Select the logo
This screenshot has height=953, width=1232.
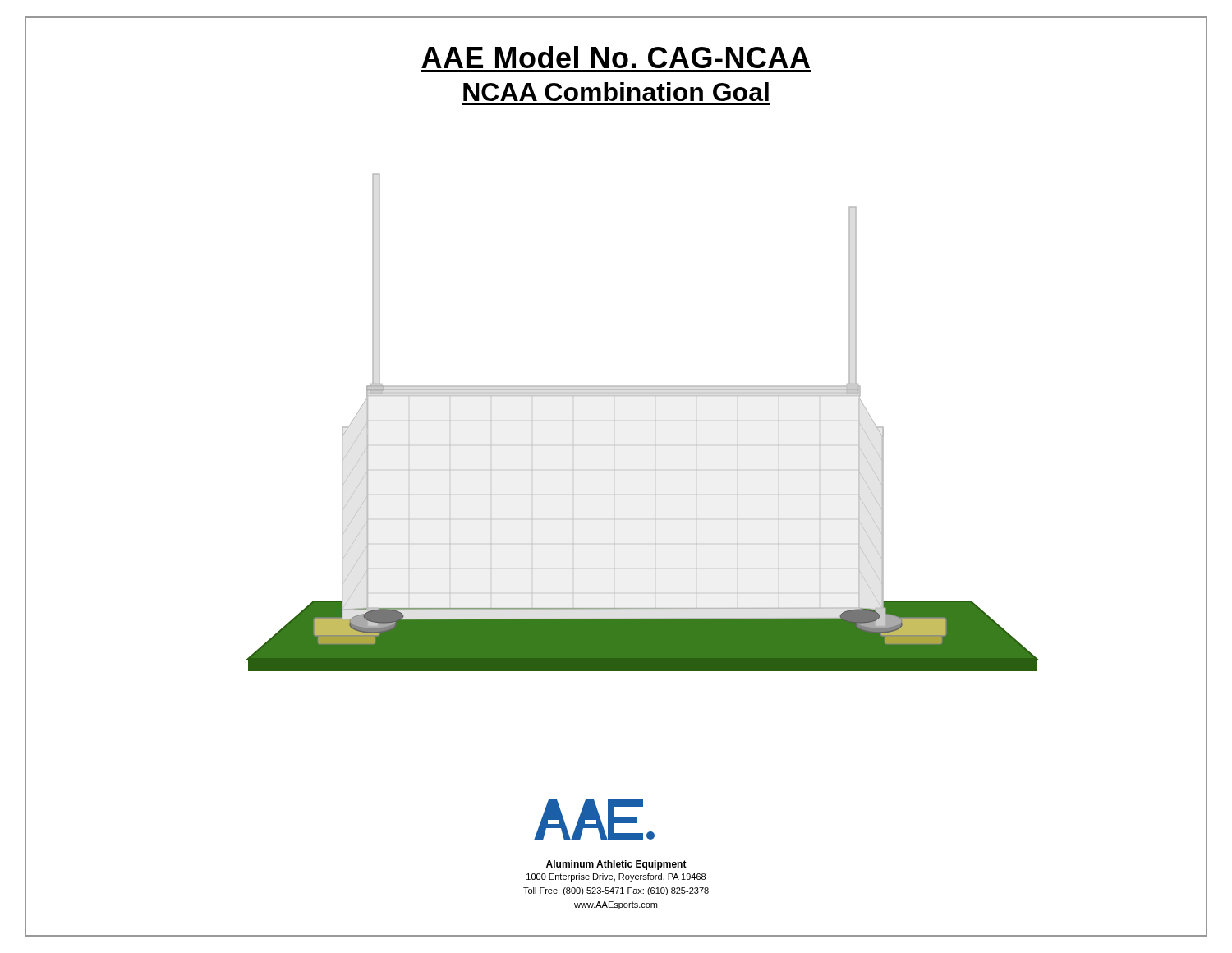pyautogui.click(x=616, y=847)
